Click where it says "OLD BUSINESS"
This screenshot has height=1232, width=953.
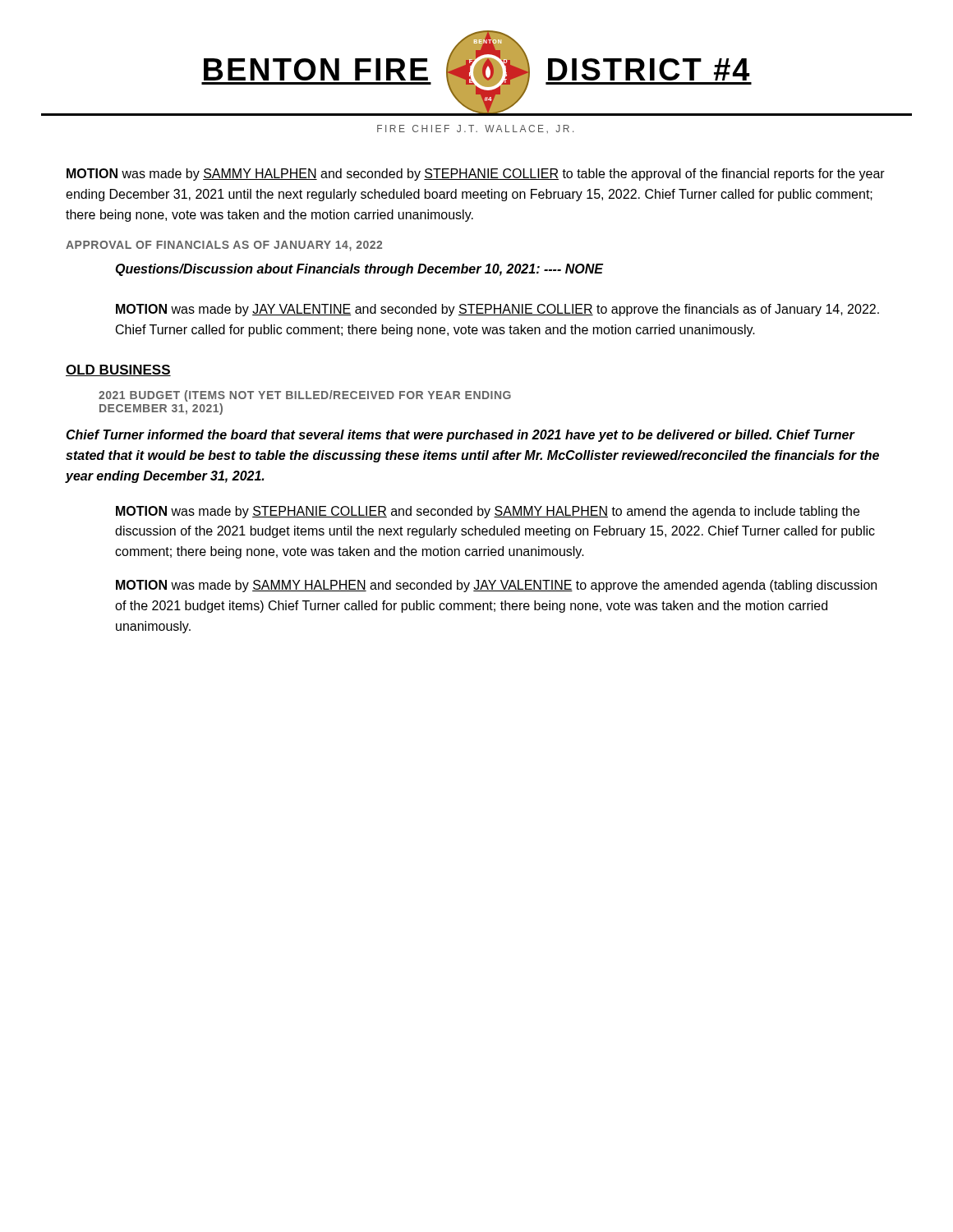point(118,370)
